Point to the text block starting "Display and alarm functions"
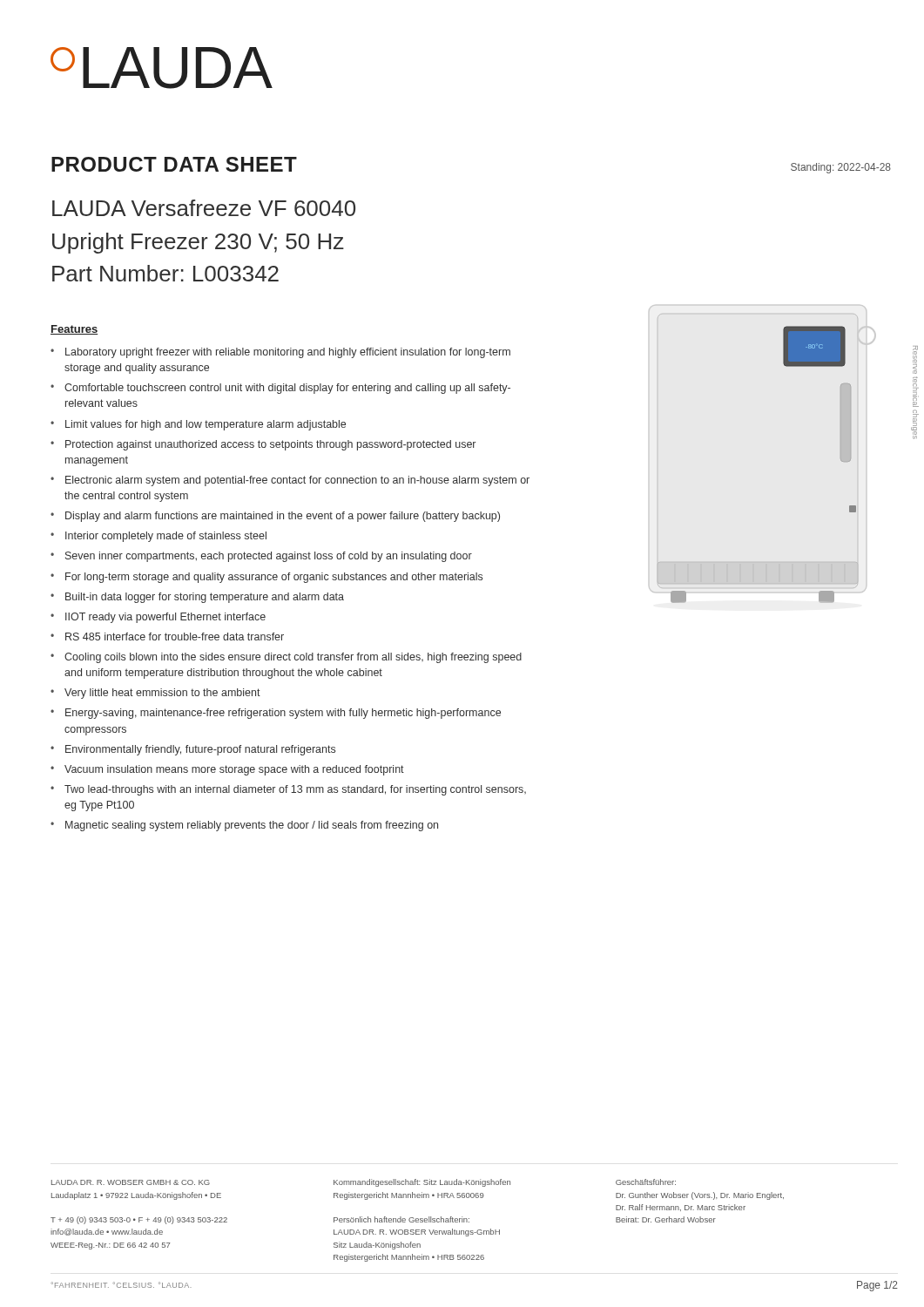 click(x=283, y=516)
